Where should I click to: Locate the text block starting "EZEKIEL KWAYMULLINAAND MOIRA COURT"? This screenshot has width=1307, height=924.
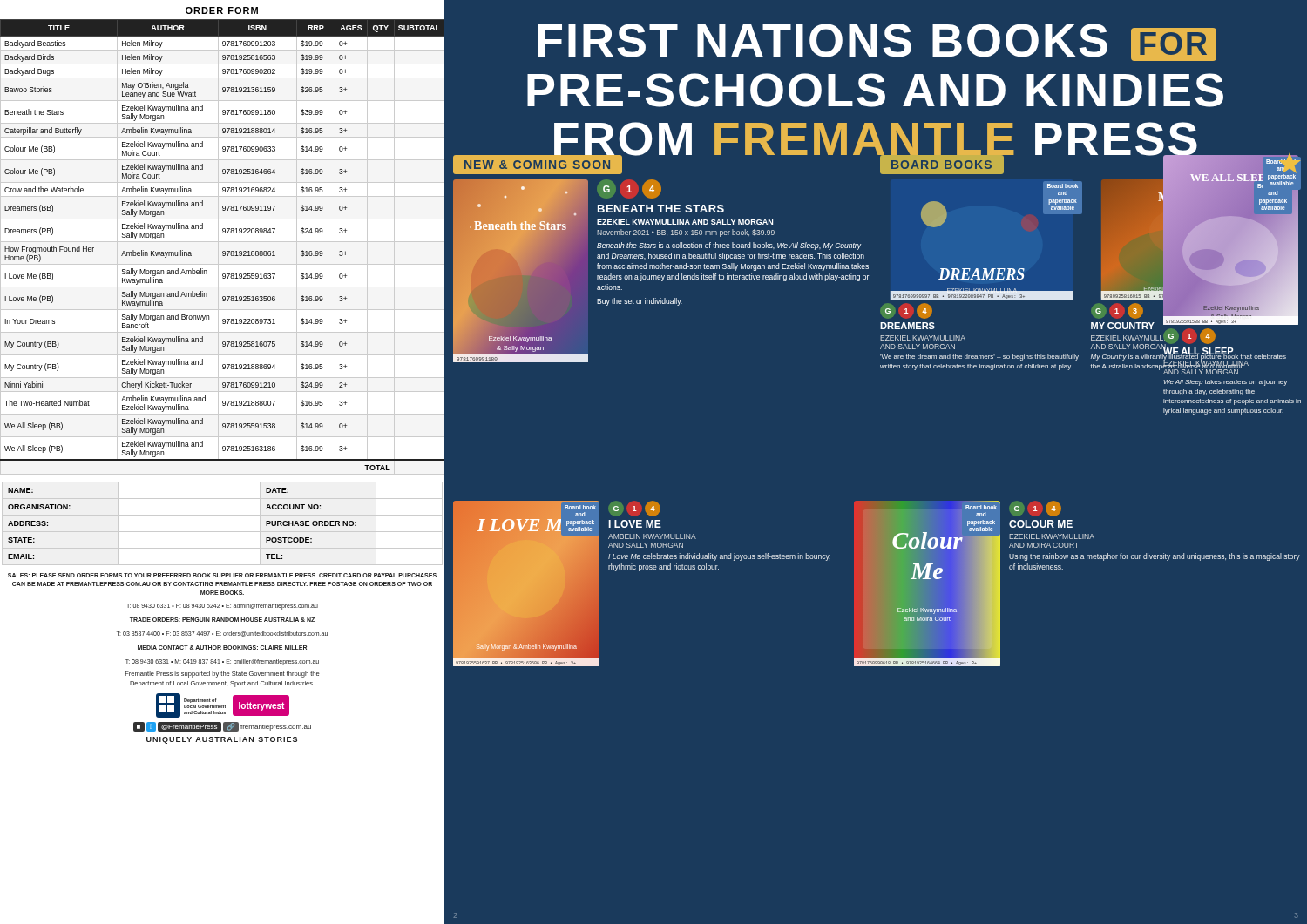(1052, 541)
